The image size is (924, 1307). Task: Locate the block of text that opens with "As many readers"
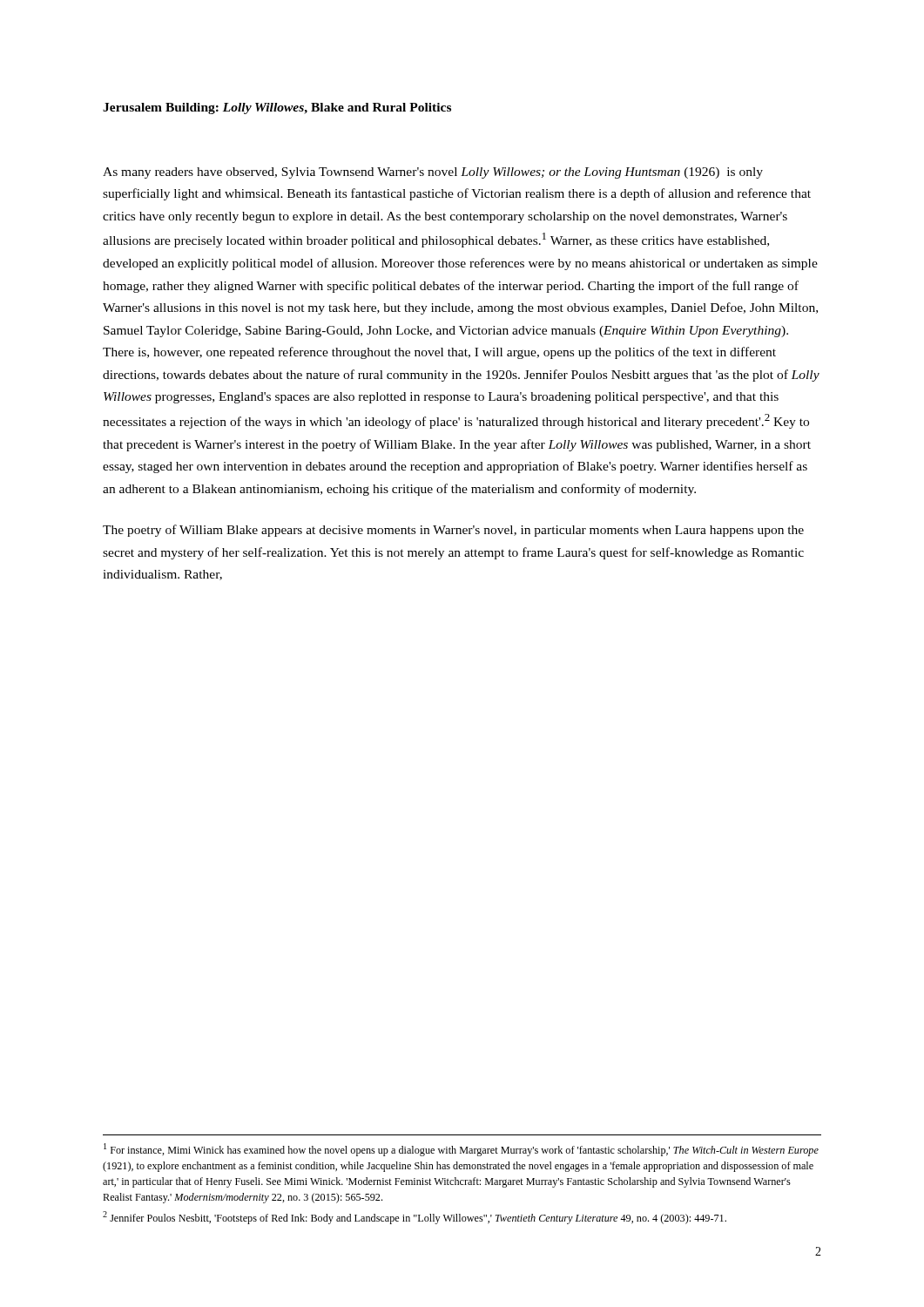(x=461, y=329)
